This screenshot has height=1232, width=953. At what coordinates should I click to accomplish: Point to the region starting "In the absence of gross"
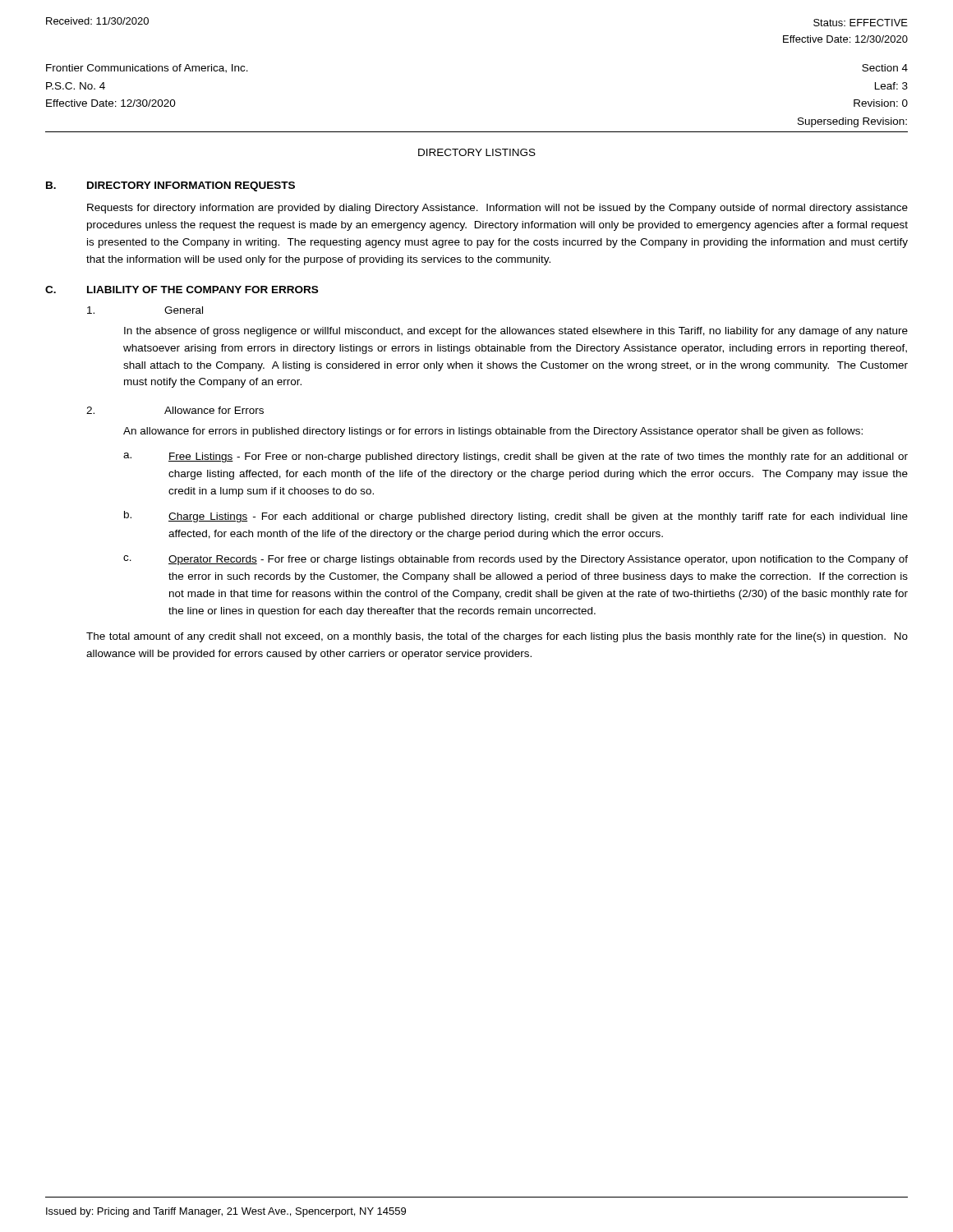516,356
